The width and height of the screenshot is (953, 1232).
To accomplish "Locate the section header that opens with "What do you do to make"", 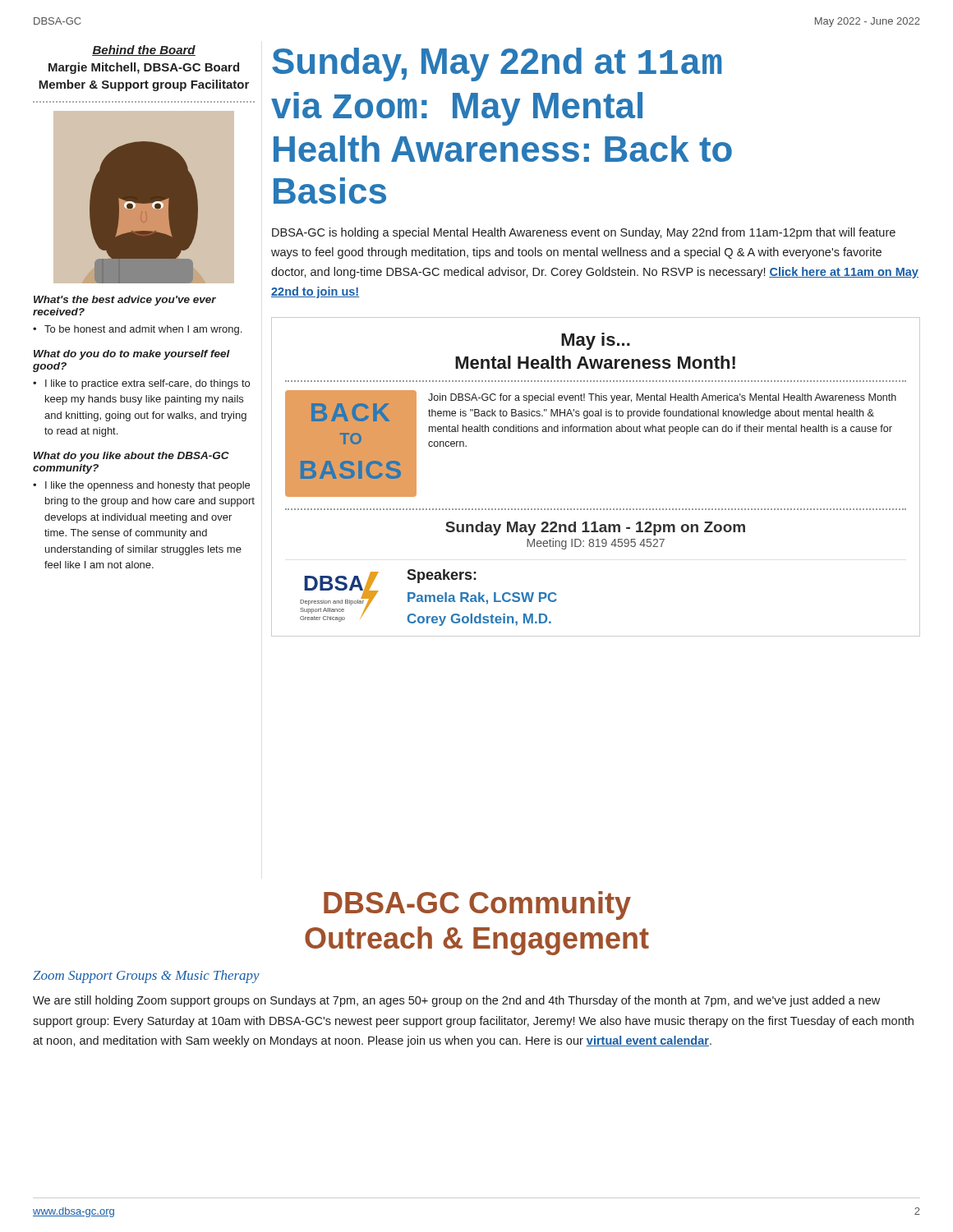I will pyautogui.click(x=131, y=359).
